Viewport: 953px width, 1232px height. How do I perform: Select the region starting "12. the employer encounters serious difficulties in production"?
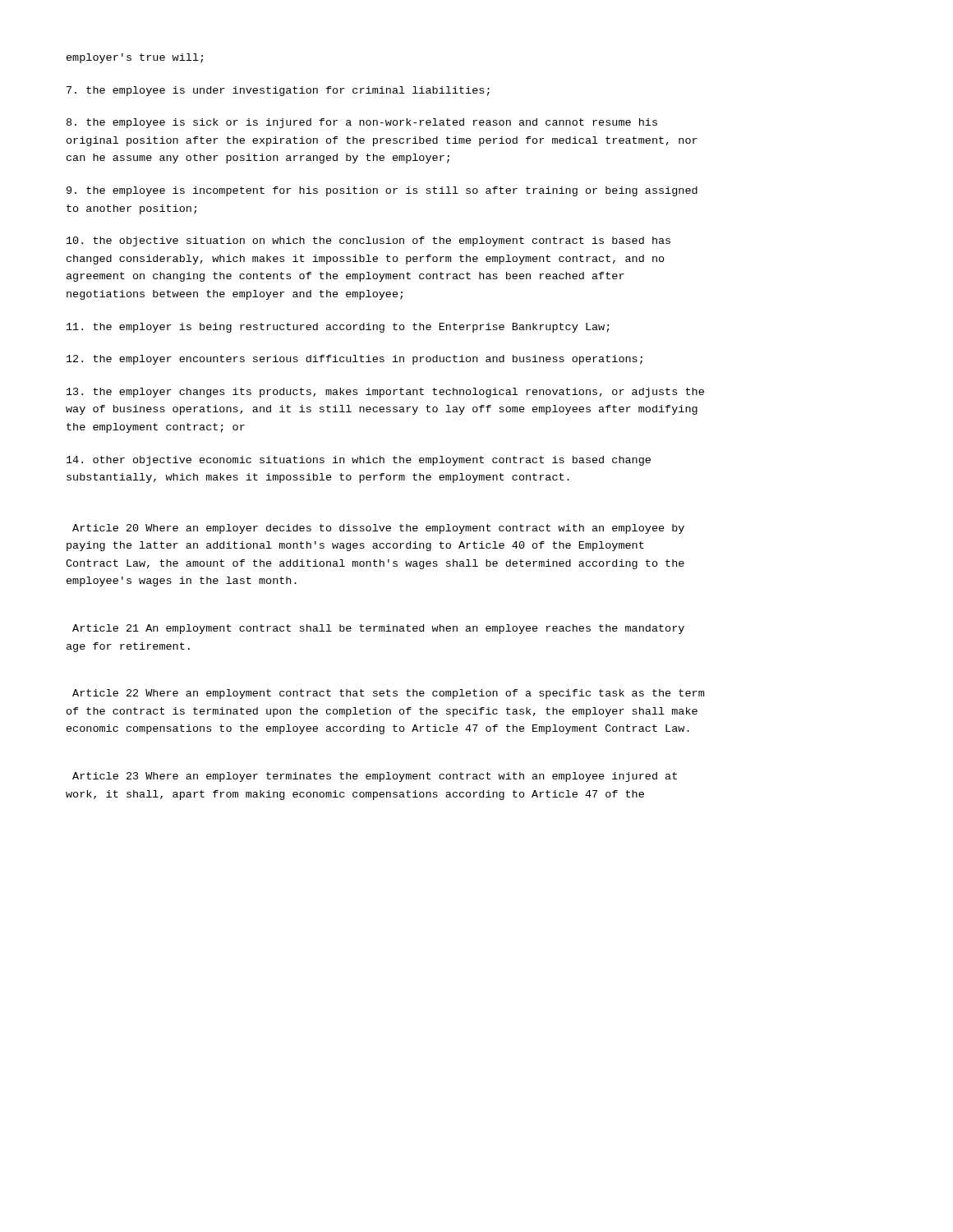click(355, 359)
